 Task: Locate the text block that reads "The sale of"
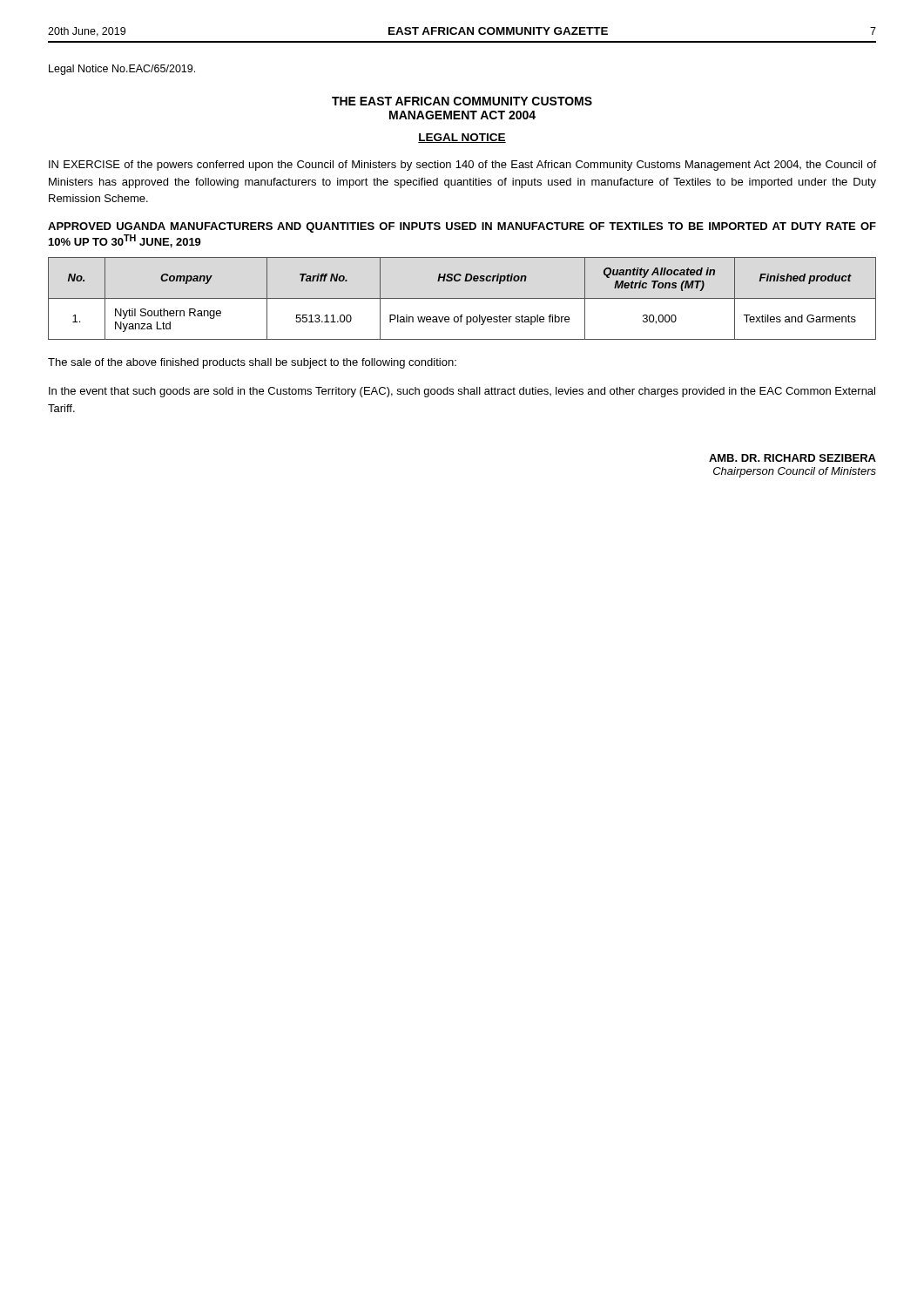[252, 362]
